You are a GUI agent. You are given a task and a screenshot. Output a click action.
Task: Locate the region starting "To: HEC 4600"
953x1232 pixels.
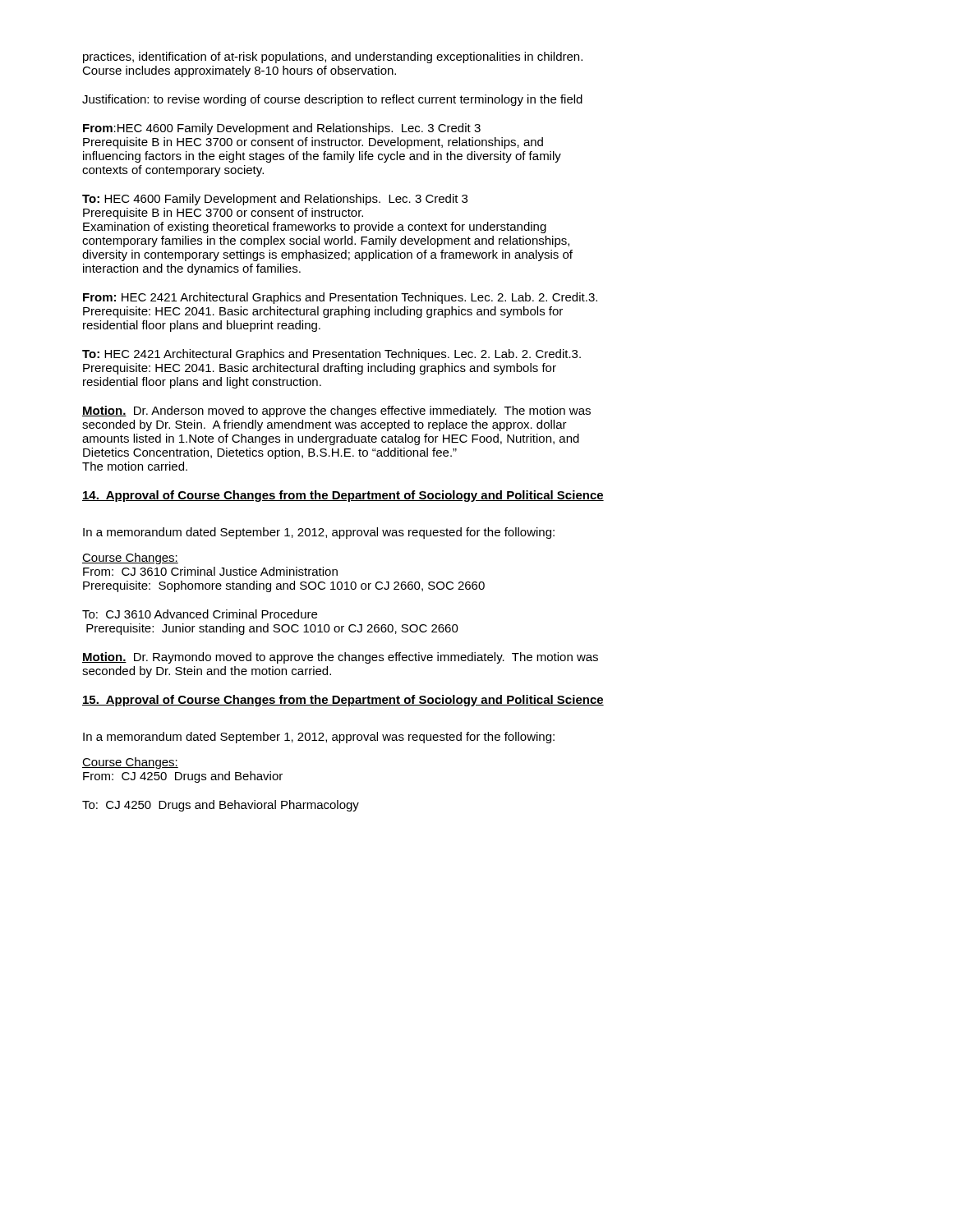(327, 233)
